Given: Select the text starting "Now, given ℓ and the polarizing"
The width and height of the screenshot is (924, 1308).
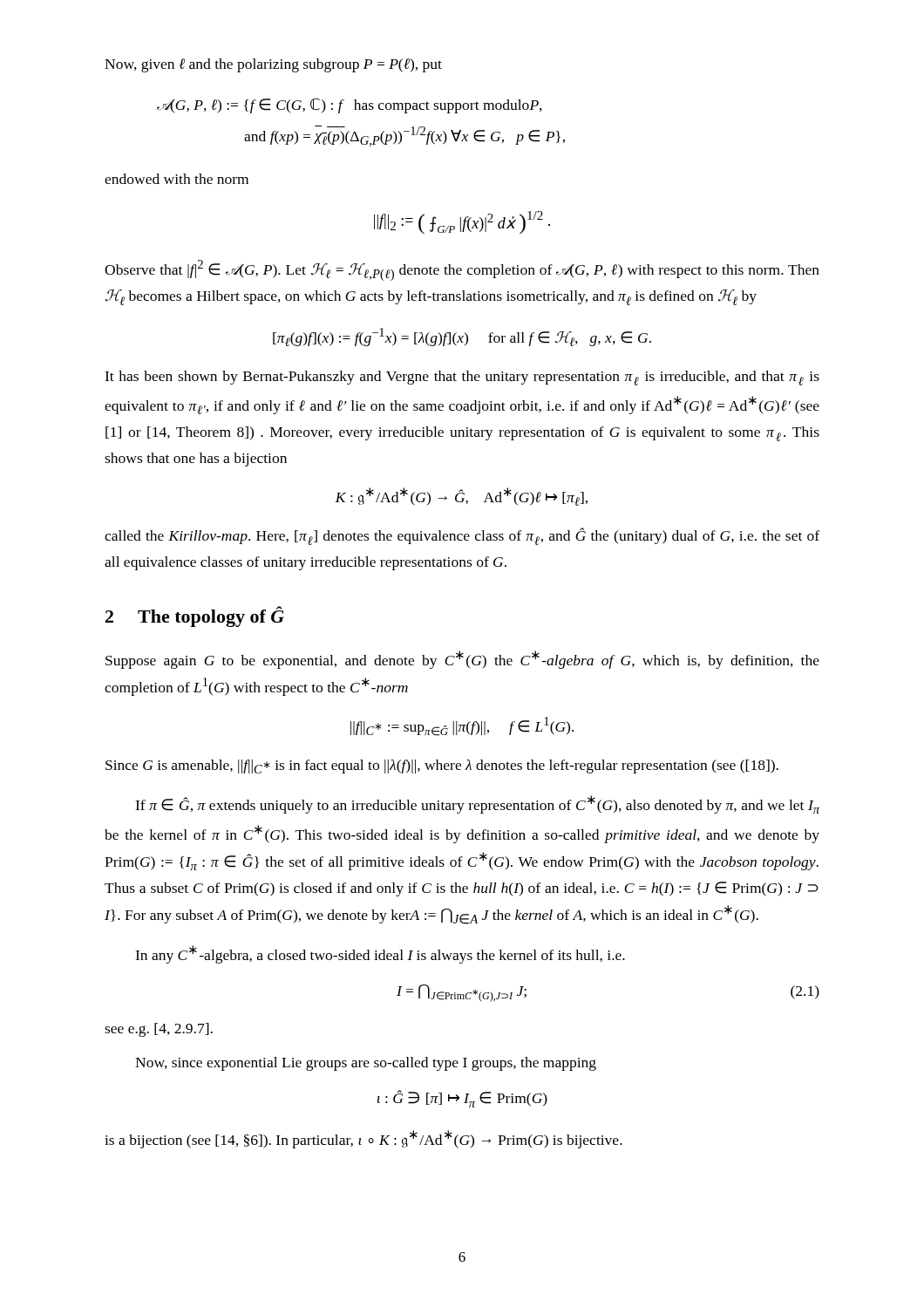Looking at the screenshot, I should point(273,65).
